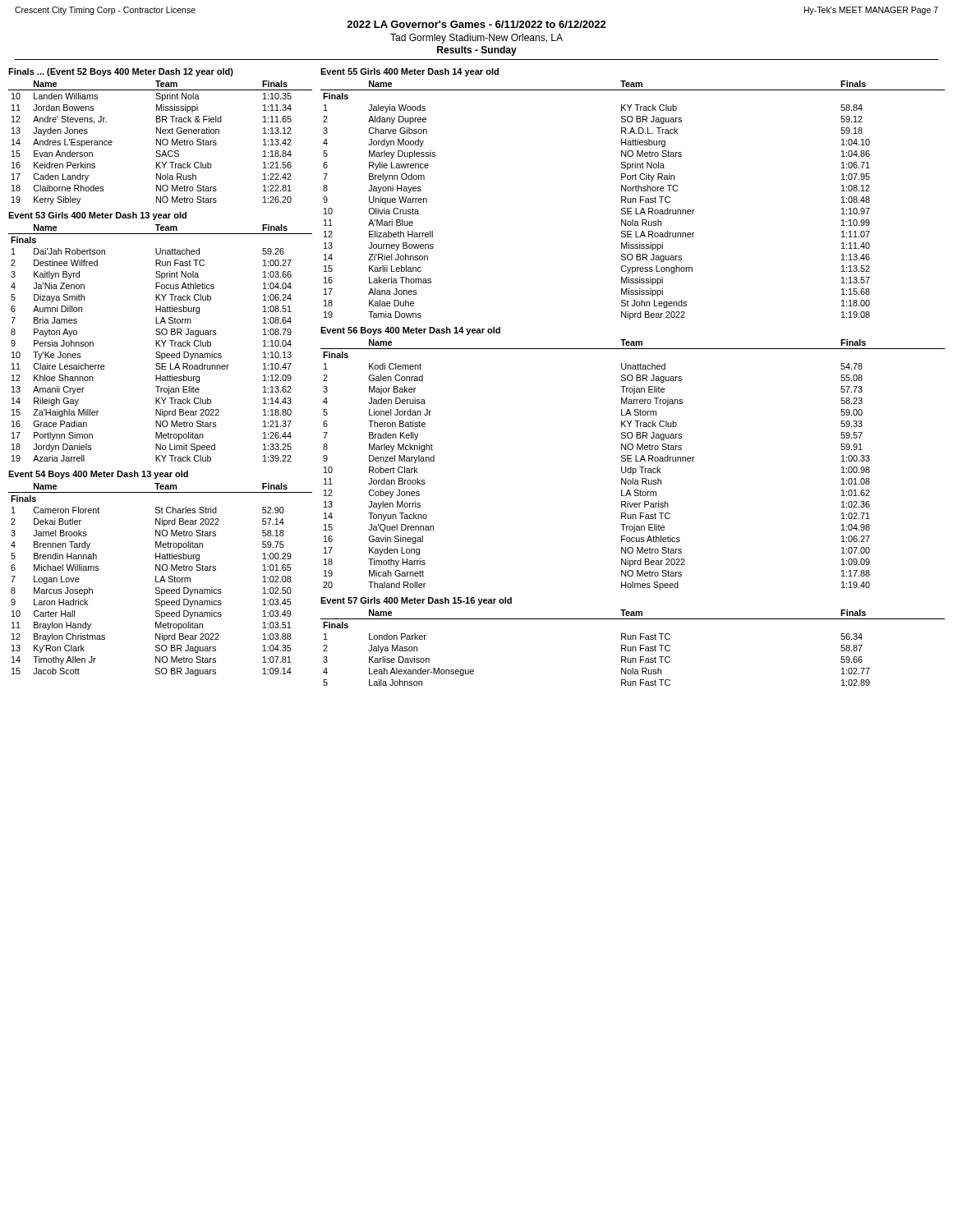Select the passage starting "Tad Gormley Stadium-New Orleans, LA"
The image size is (953, 1232).
tap(476, 38)
